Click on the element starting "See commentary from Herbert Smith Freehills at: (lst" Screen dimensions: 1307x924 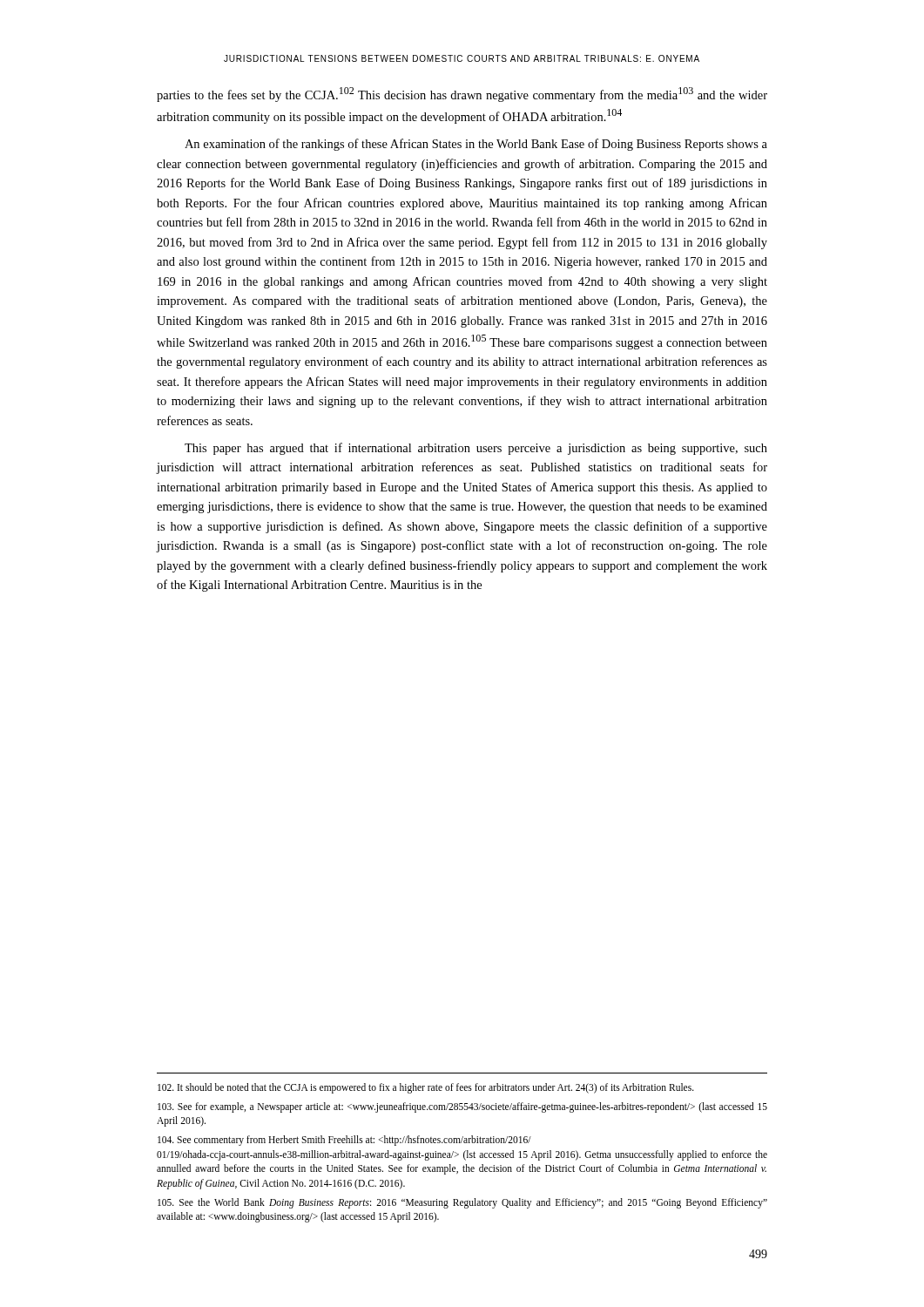pyautogui.click(x=462, y=1161)
